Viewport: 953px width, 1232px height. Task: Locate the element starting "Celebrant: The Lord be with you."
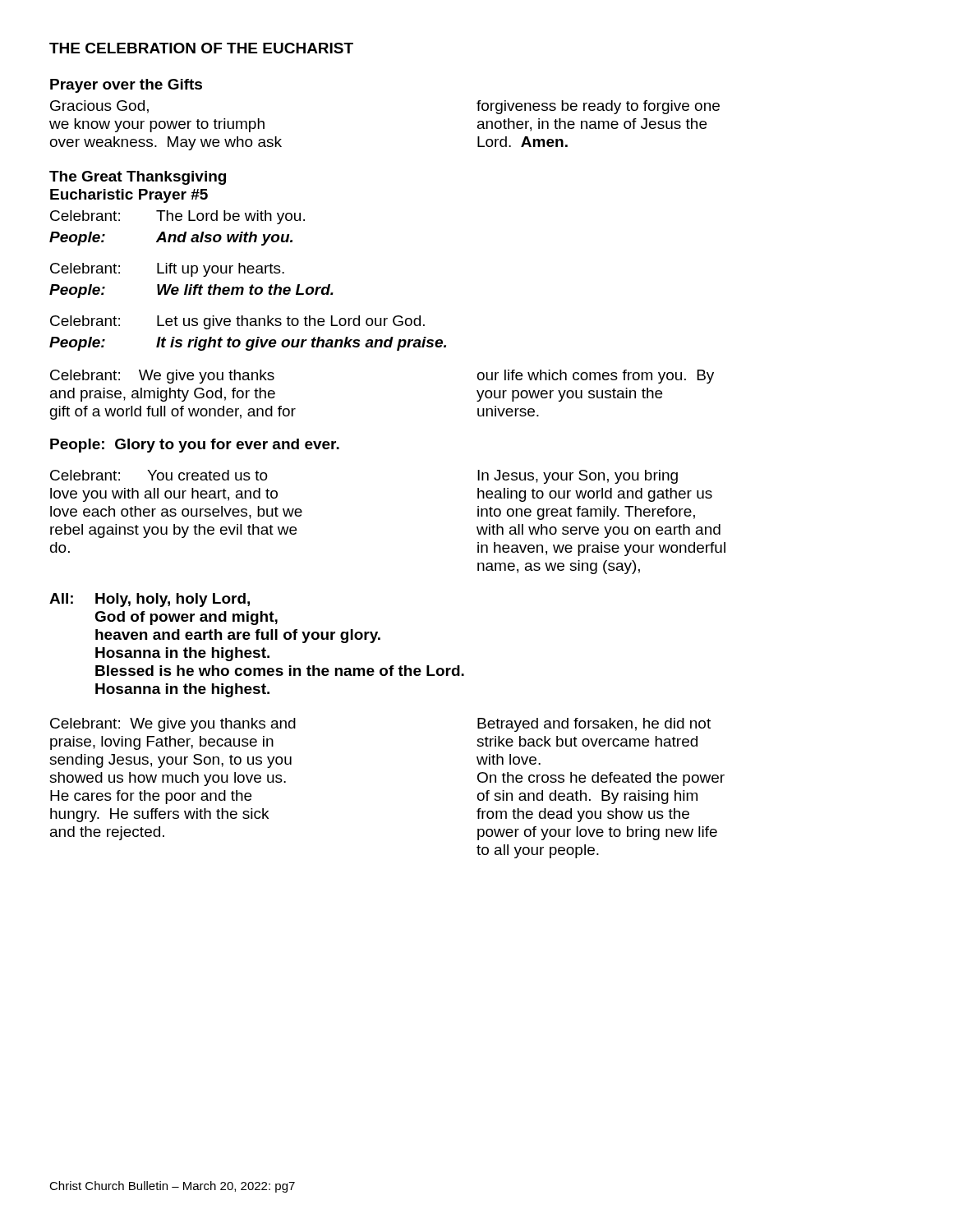(177, 217)
